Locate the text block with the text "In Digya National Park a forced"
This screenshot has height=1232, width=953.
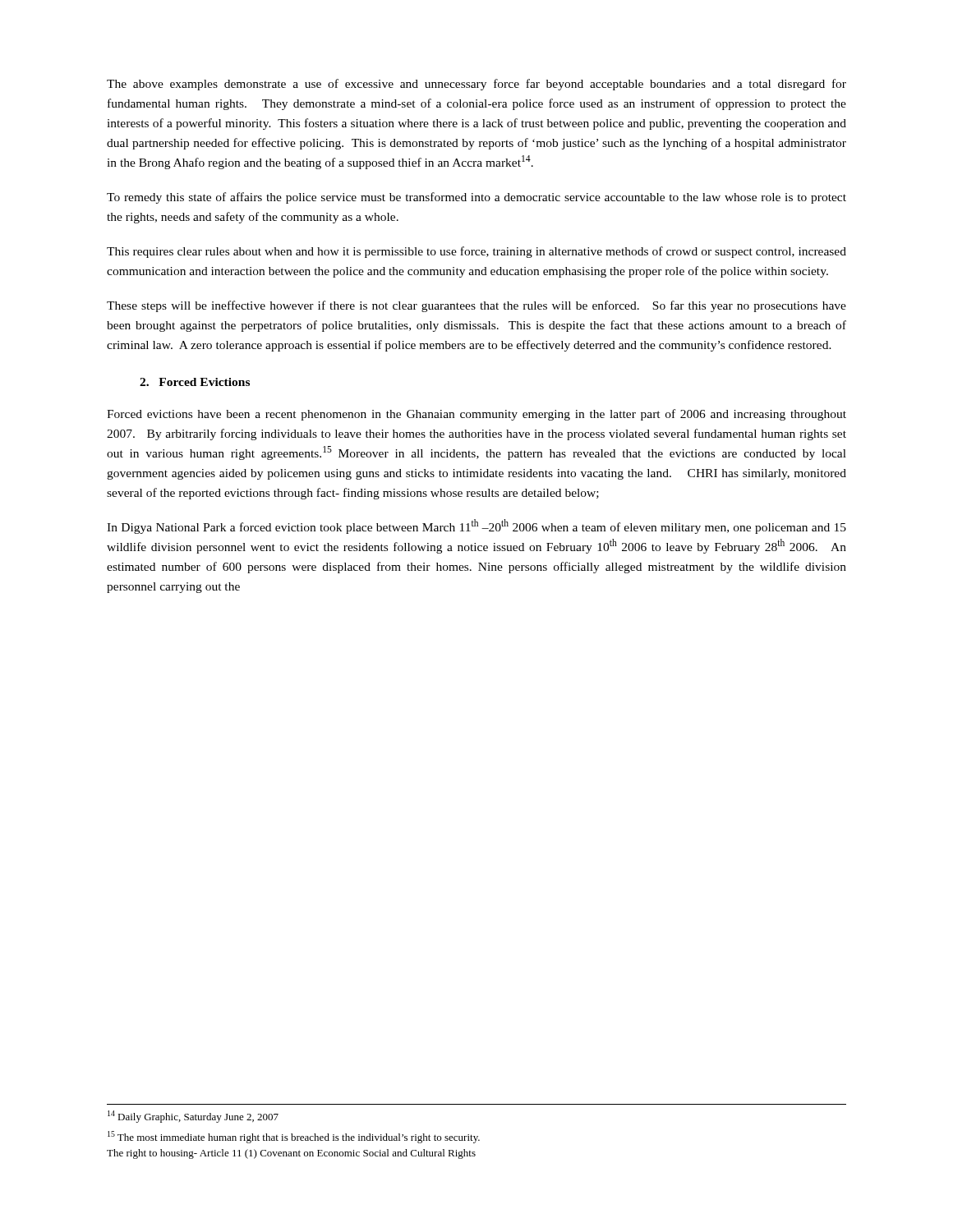pos(476,556)
